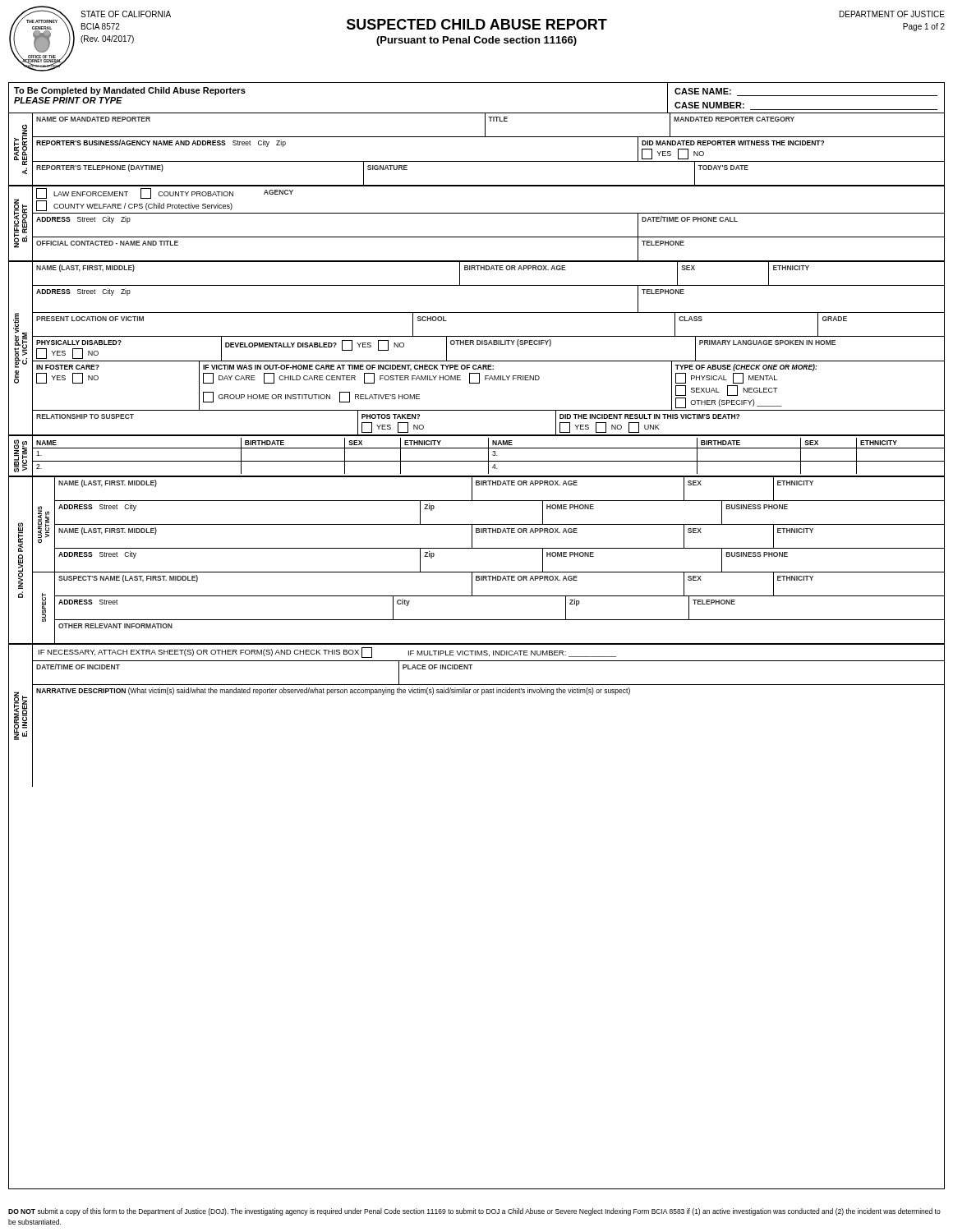The image size is (953, 1232).
Task: Select the table that reads "D. INVOLVED PARTIES VICTIM'SGUARDIANS NAME"
Action: tap(476, 561)
